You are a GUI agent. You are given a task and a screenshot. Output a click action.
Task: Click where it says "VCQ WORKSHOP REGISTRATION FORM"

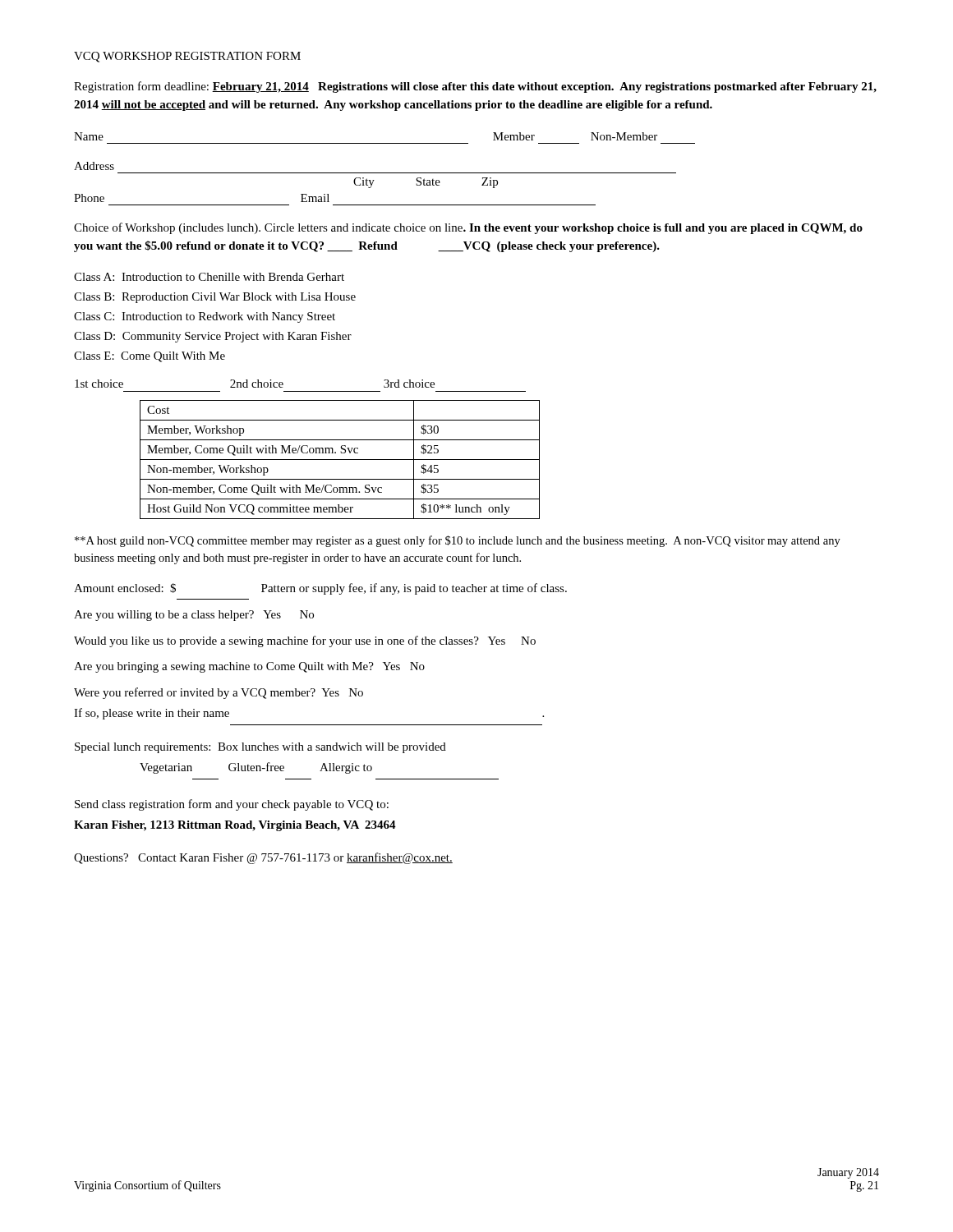click(x=187, y=56)
